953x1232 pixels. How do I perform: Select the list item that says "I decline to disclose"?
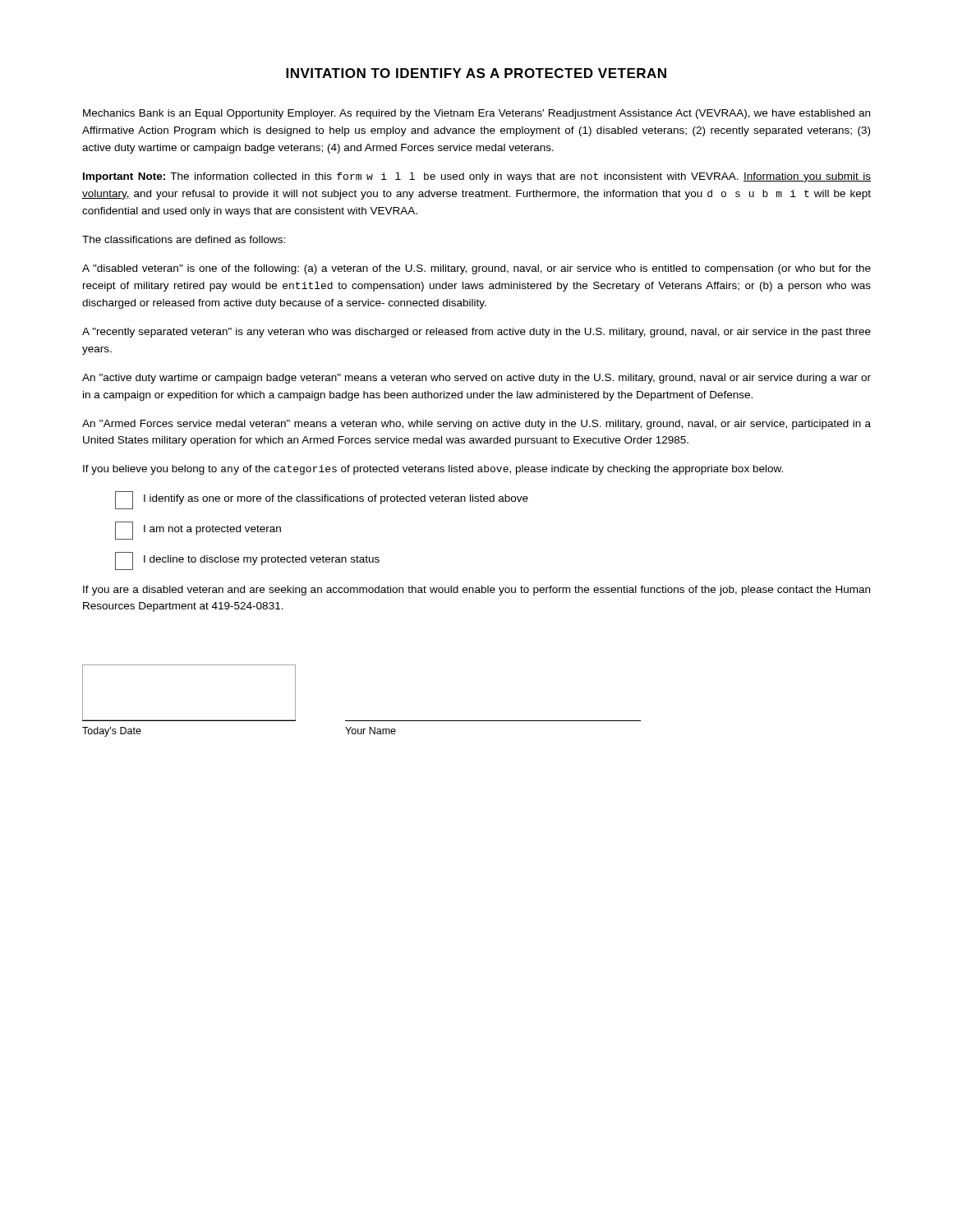(247, 560)
